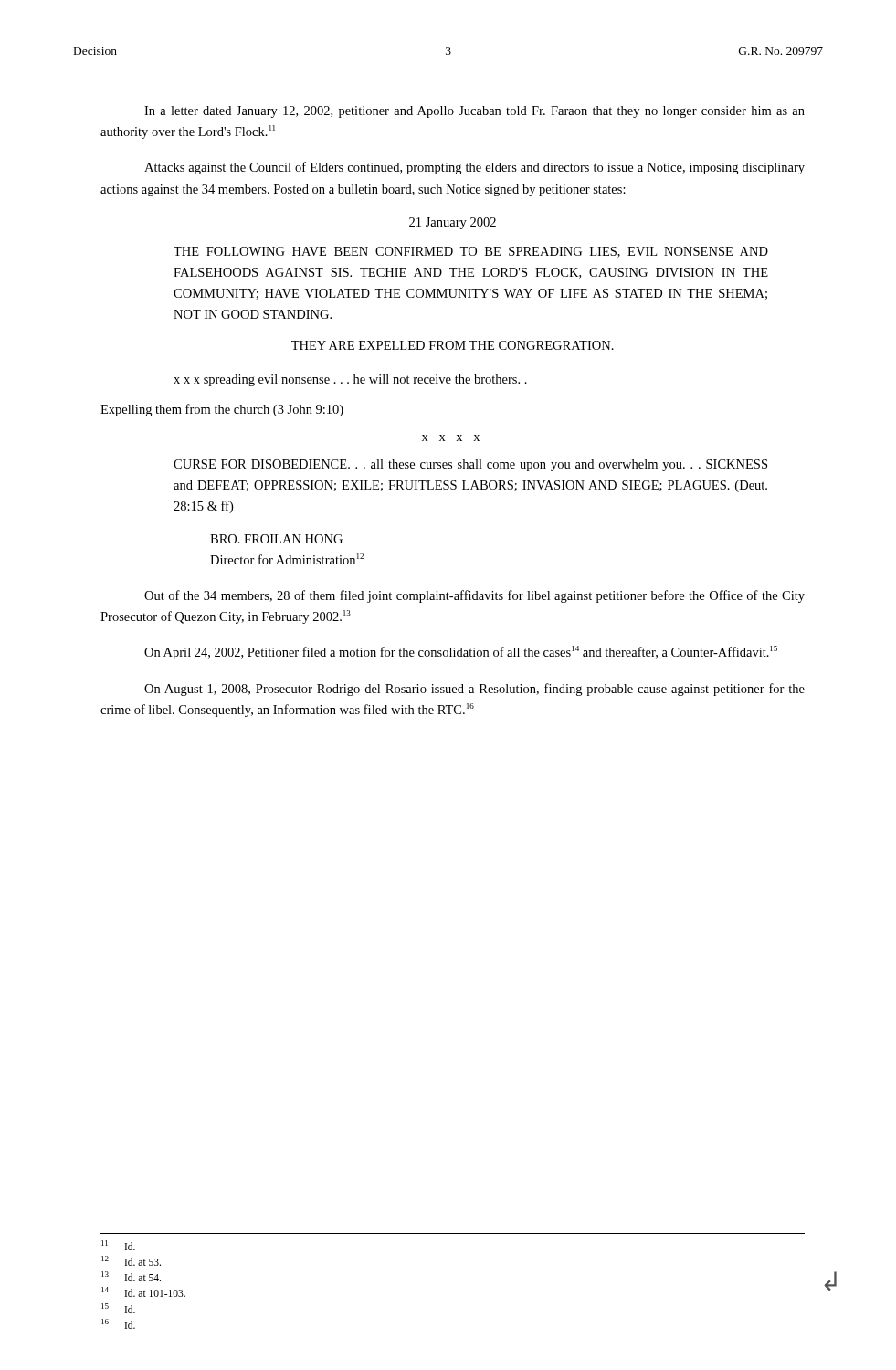Select the text block that says "x x x spreading evil nonsense ."
This screenshot has height=1370, width=896.
(x=350, y=379)
